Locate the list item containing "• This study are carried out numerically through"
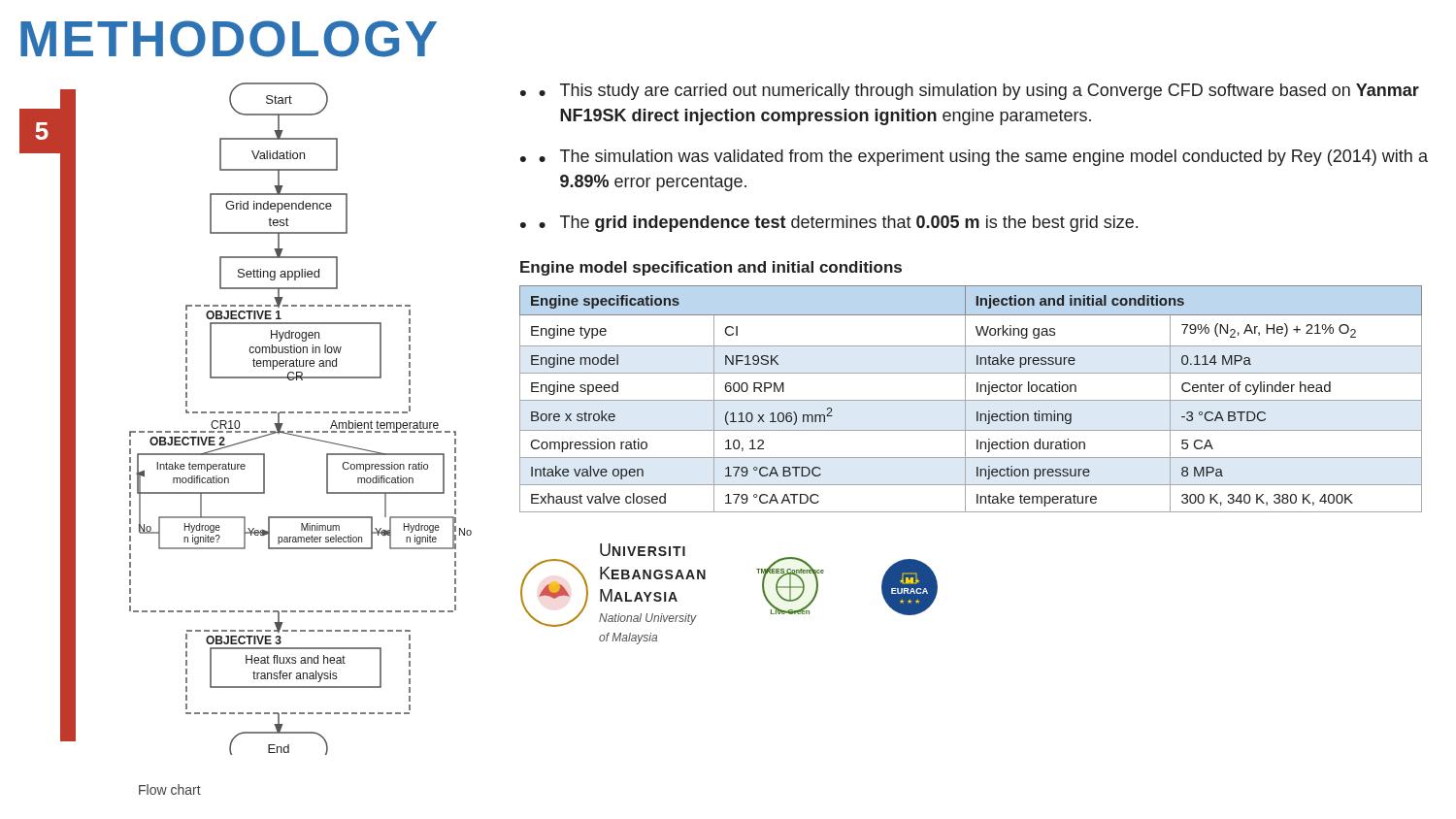This screenshot has height=819, width=1456. [x=976, y=159]
